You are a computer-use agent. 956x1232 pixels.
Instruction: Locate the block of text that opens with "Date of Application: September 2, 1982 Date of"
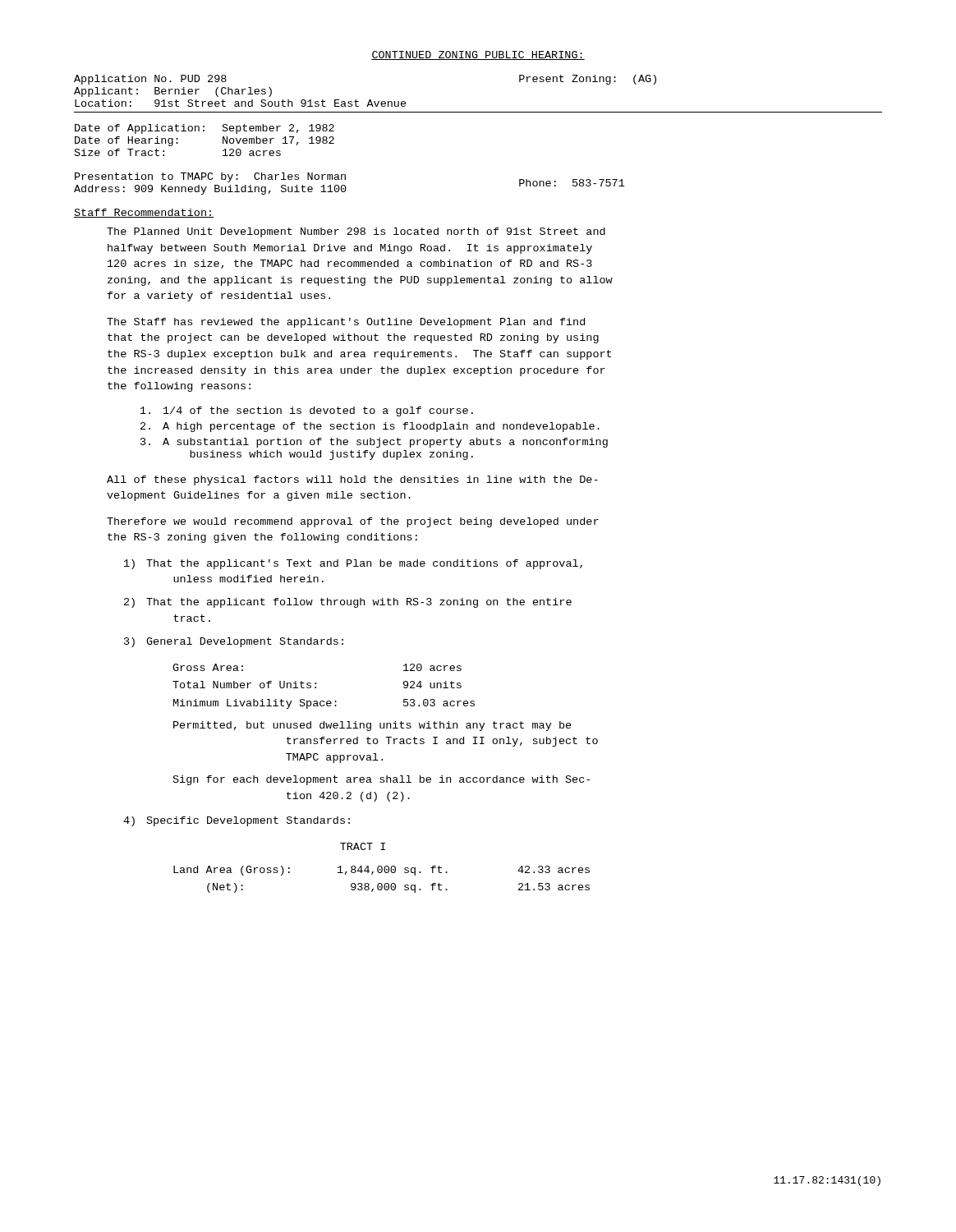(x=204, y=141)
